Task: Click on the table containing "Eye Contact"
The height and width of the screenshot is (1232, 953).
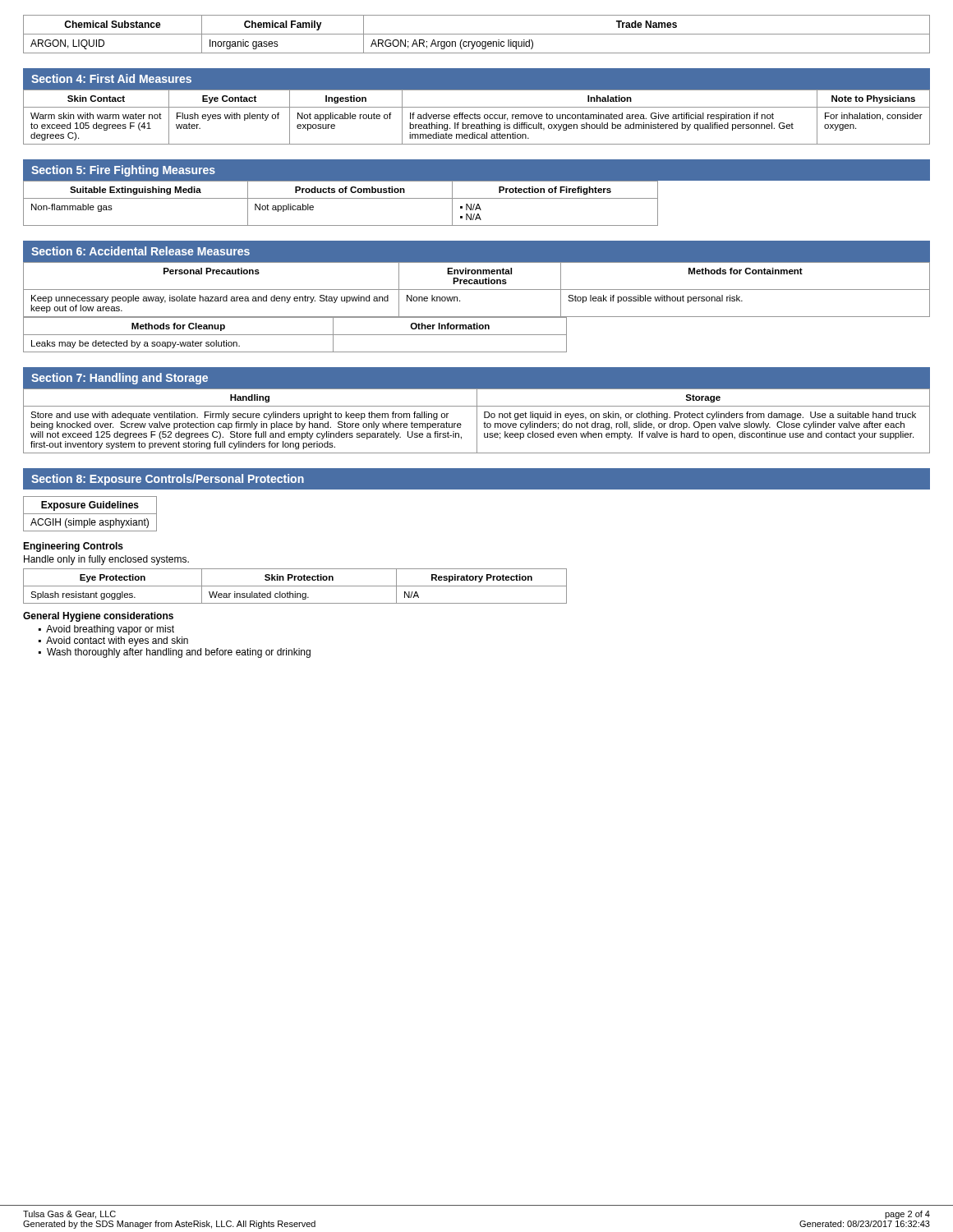Action: pos(476,117)
